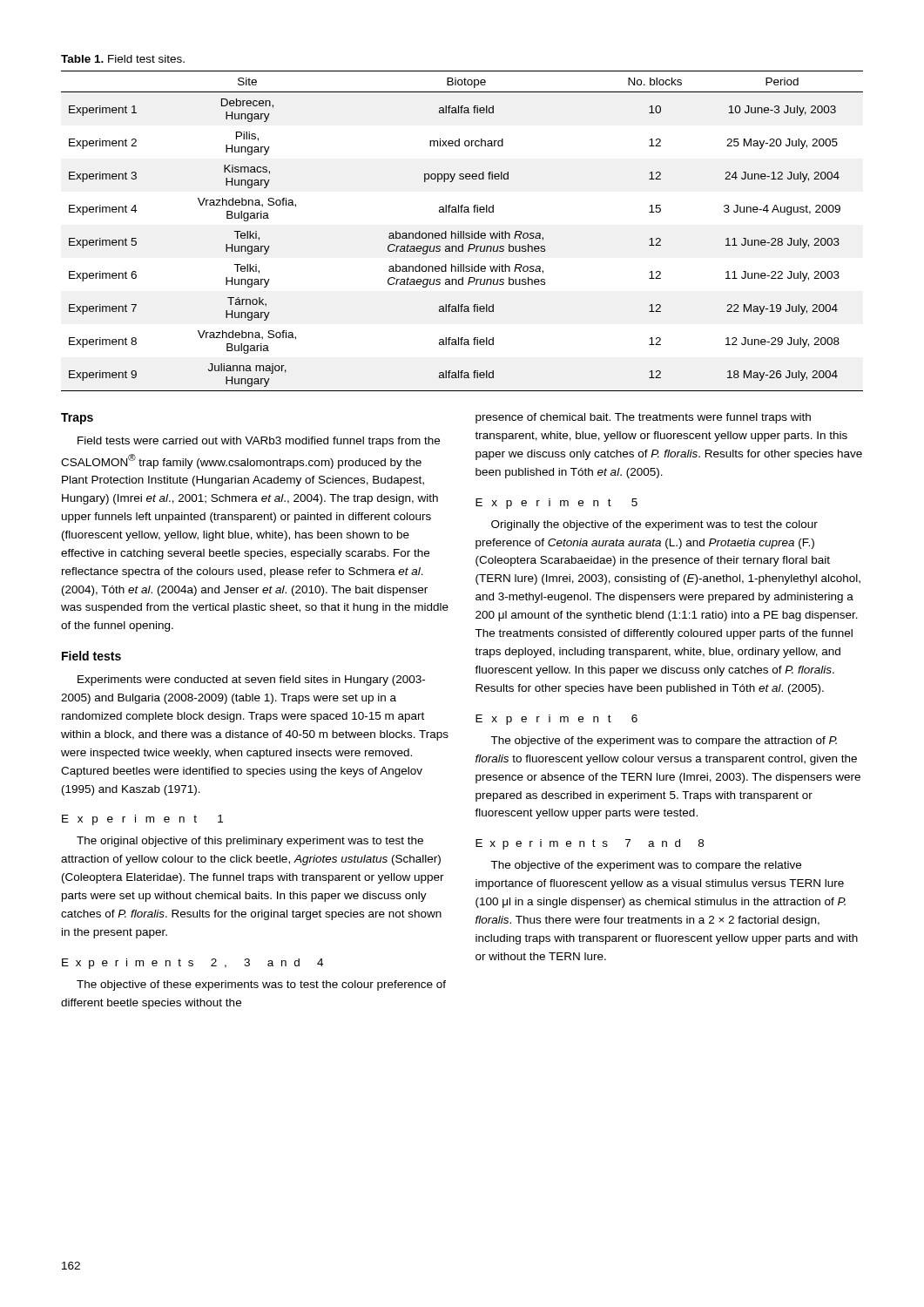
Task: Find a caption
Action: click(x=123, y=59)
